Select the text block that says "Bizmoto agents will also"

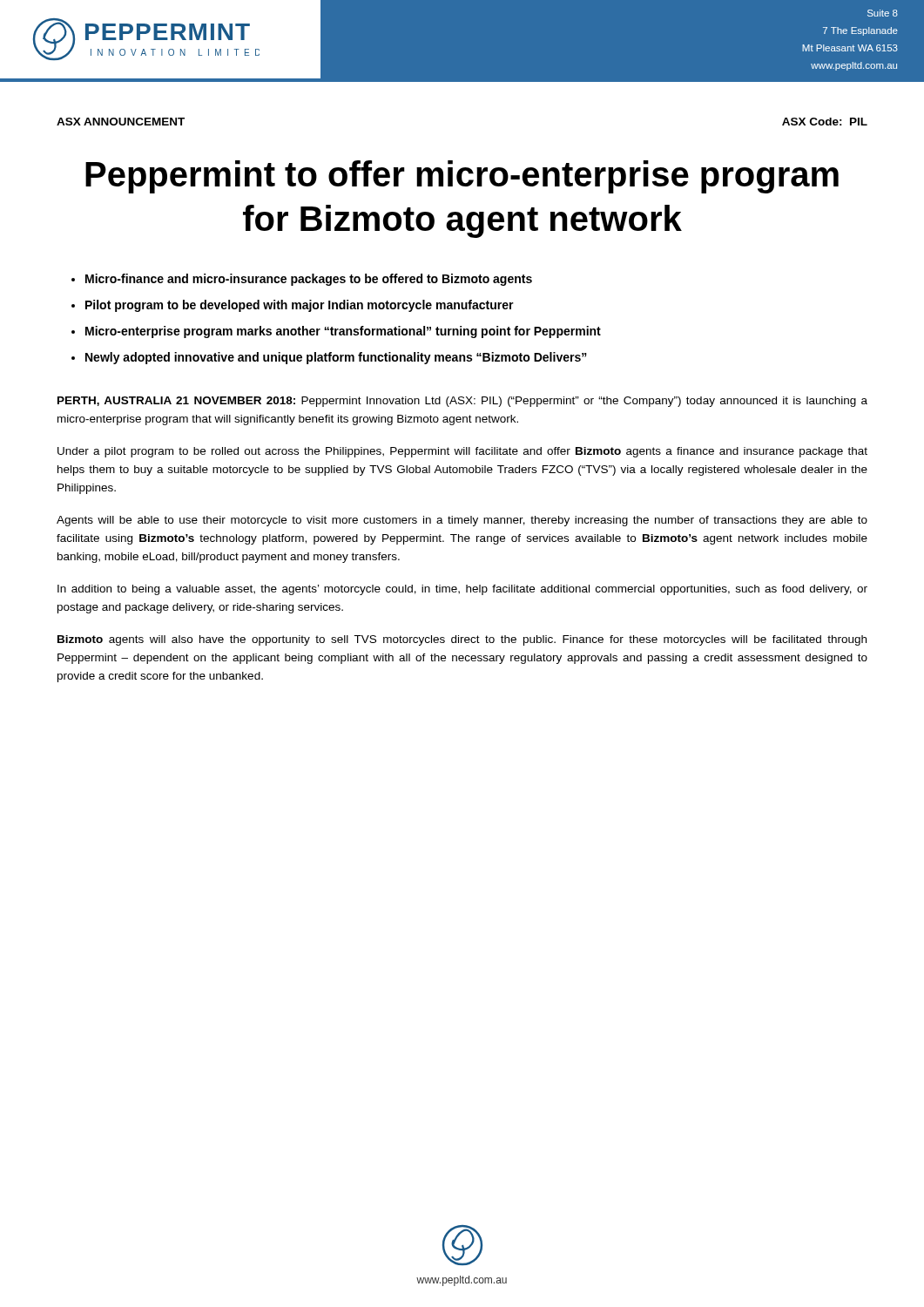pos(462,658)
